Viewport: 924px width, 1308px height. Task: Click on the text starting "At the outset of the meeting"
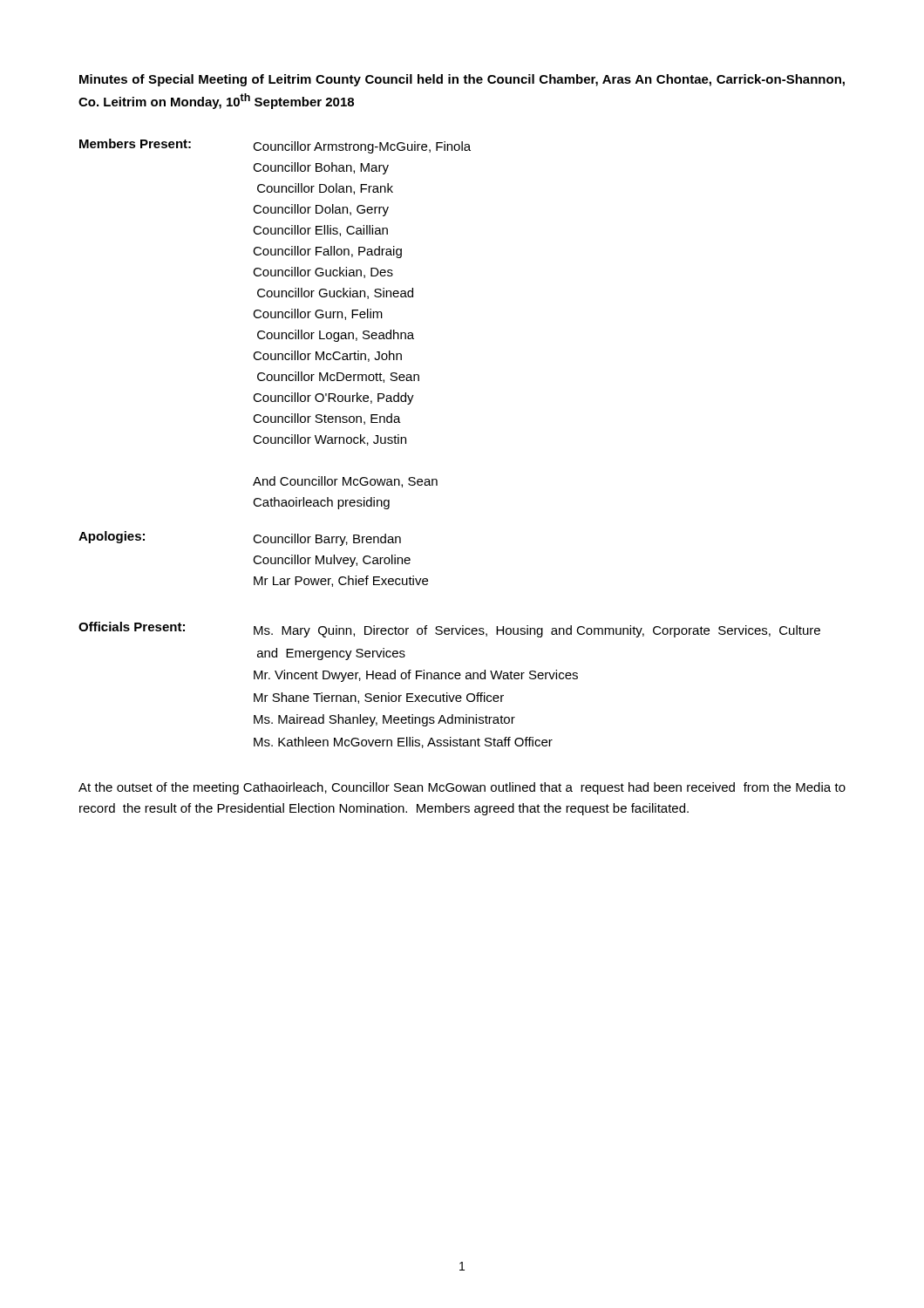click(462, 797)
